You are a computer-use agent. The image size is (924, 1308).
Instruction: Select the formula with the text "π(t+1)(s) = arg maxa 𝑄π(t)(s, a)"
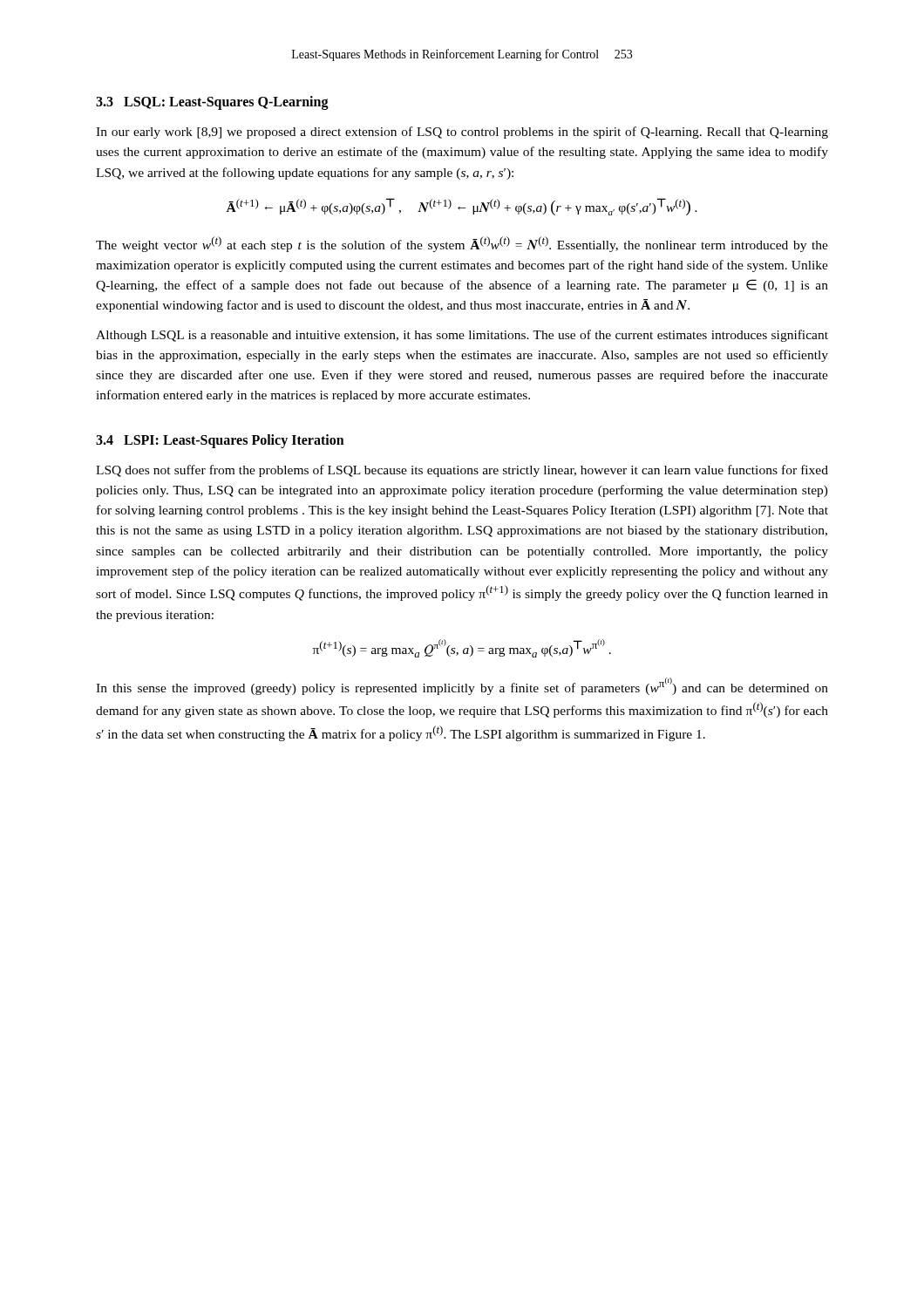click(x=462, y=649)
